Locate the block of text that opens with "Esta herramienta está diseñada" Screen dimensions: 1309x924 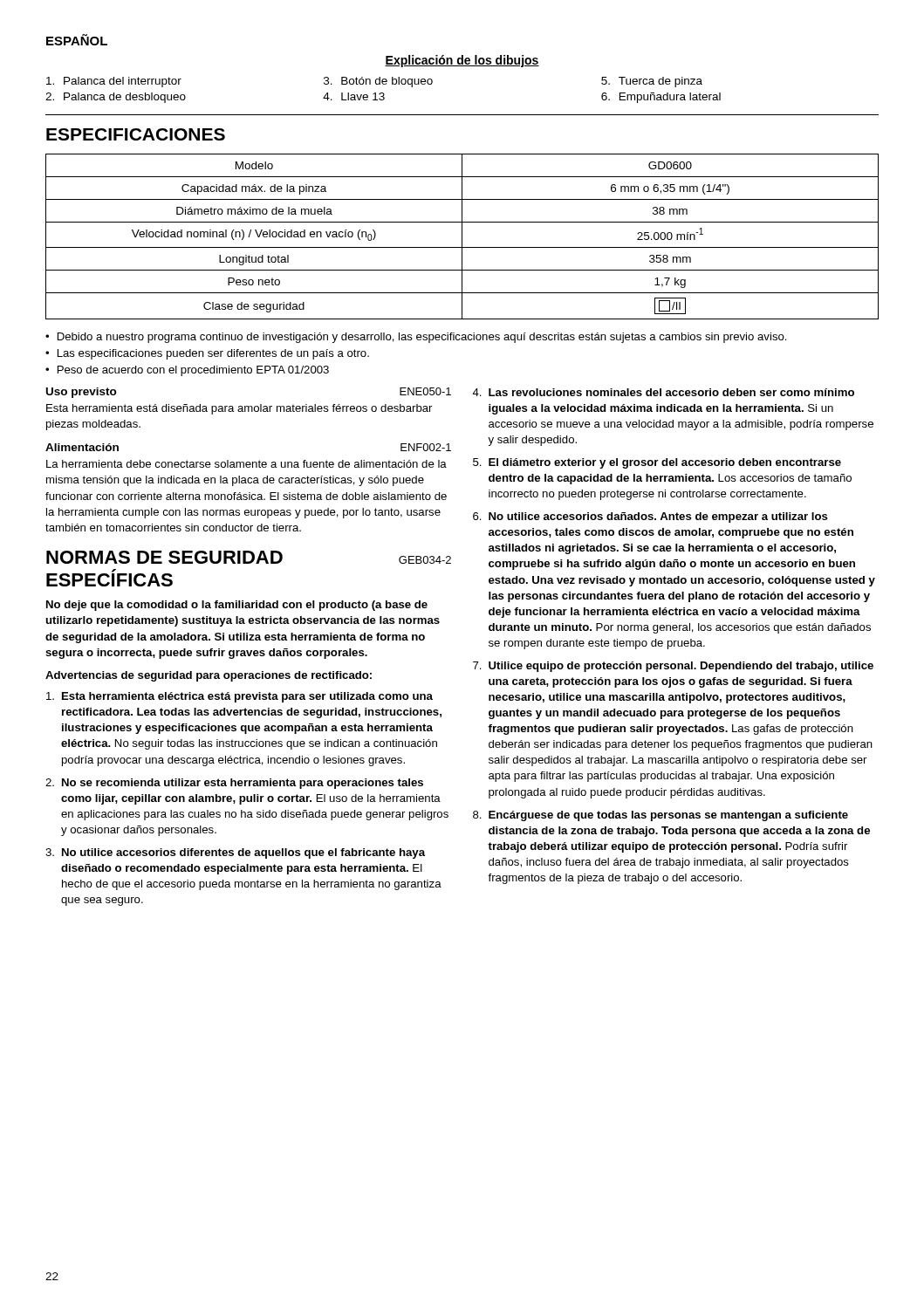pyautogui.click(x=239, y=416)
